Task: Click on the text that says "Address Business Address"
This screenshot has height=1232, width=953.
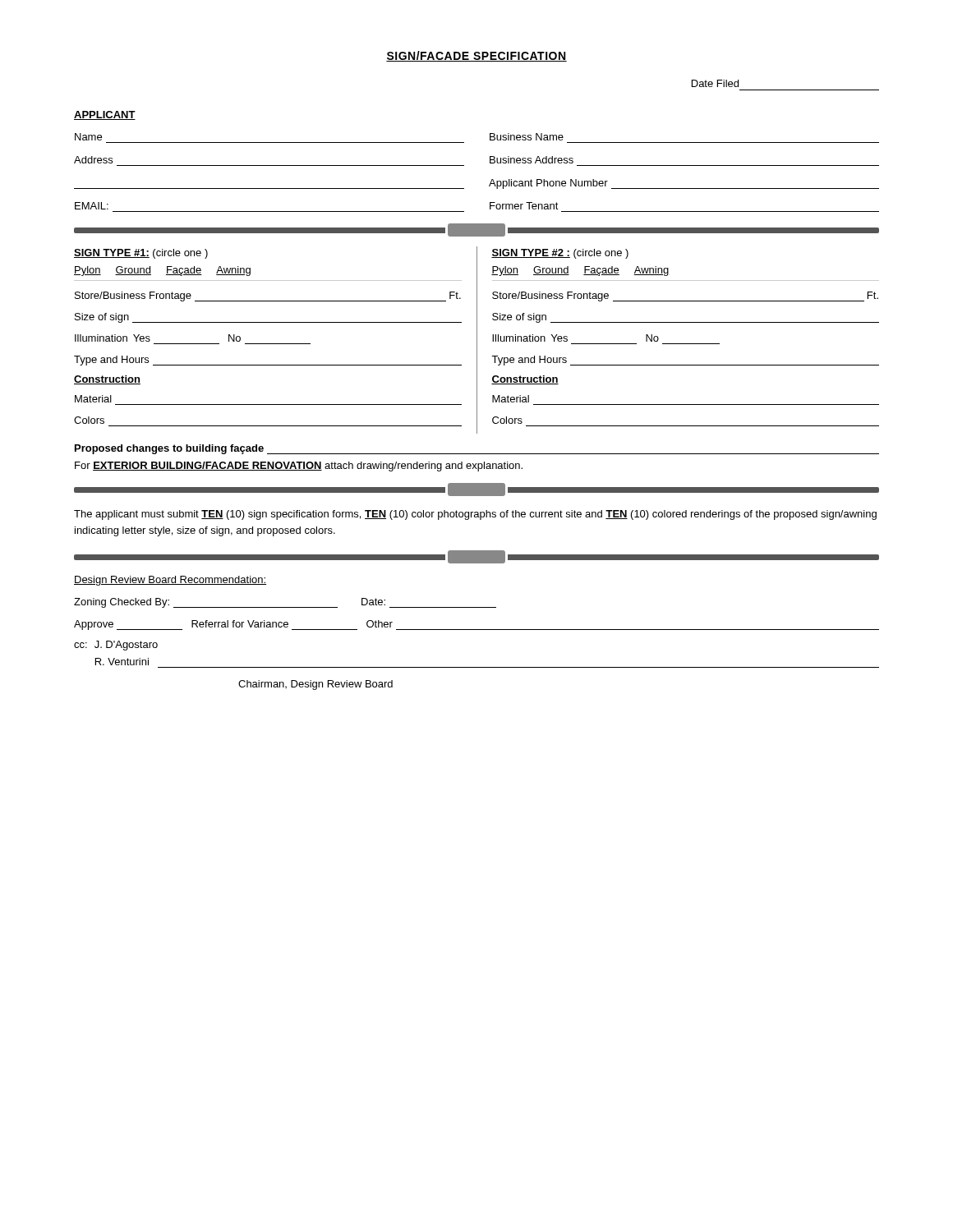Action: tap(89, 159)
